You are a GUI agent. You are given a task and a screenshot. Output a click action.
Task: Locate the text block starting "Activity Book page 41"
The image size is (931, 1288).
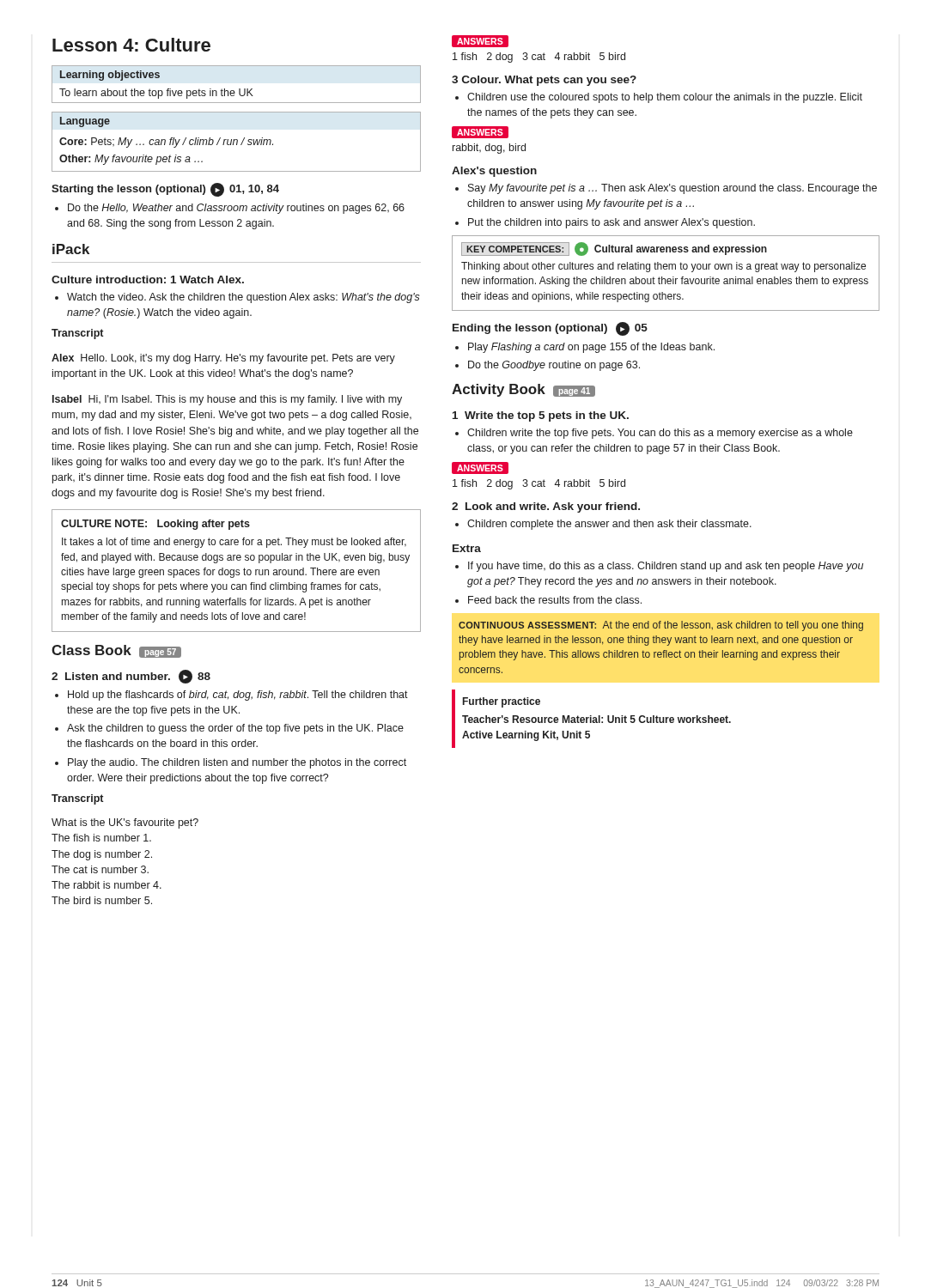523,390
